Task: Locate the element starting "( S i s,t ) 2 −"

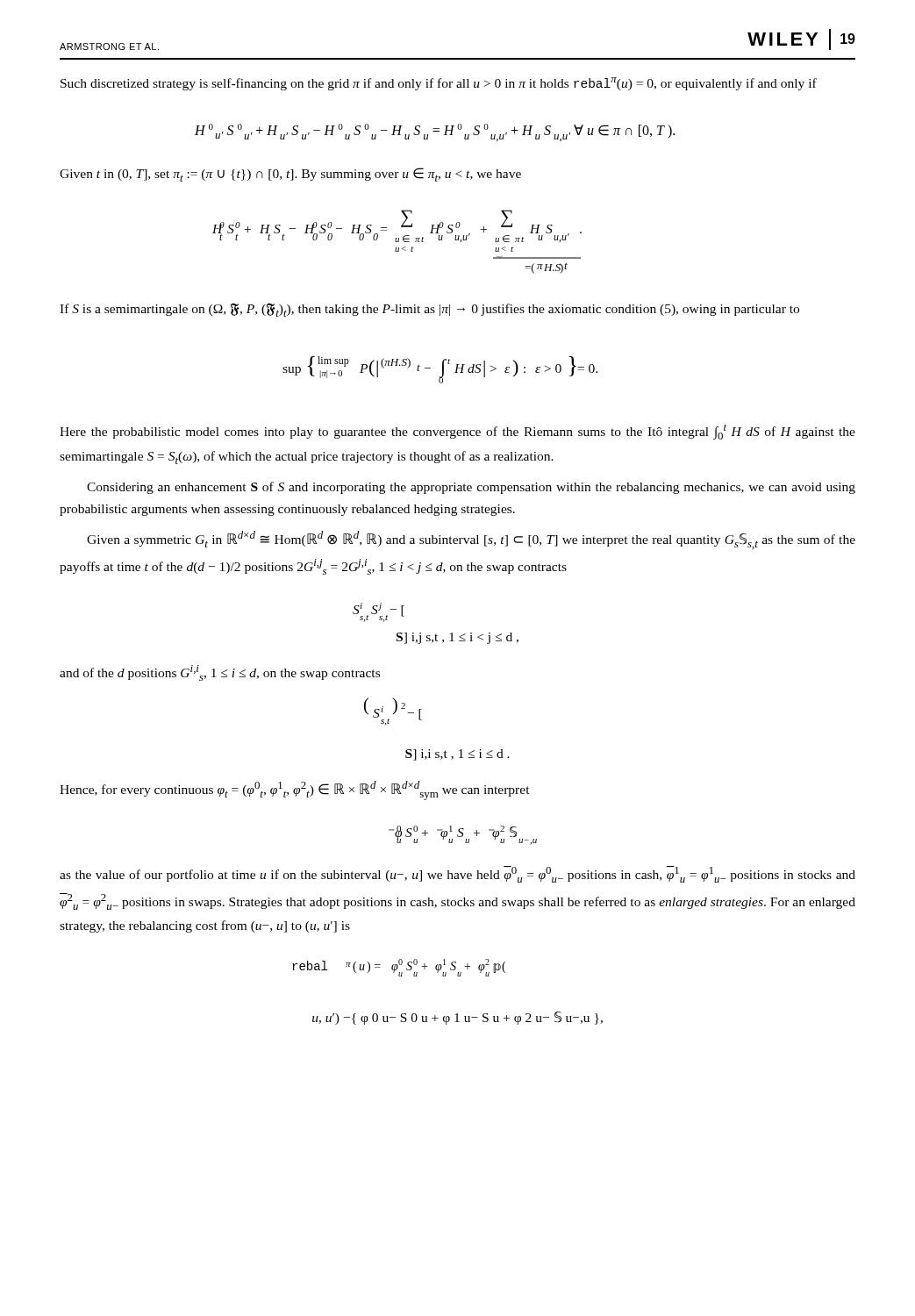Action: 393,712
